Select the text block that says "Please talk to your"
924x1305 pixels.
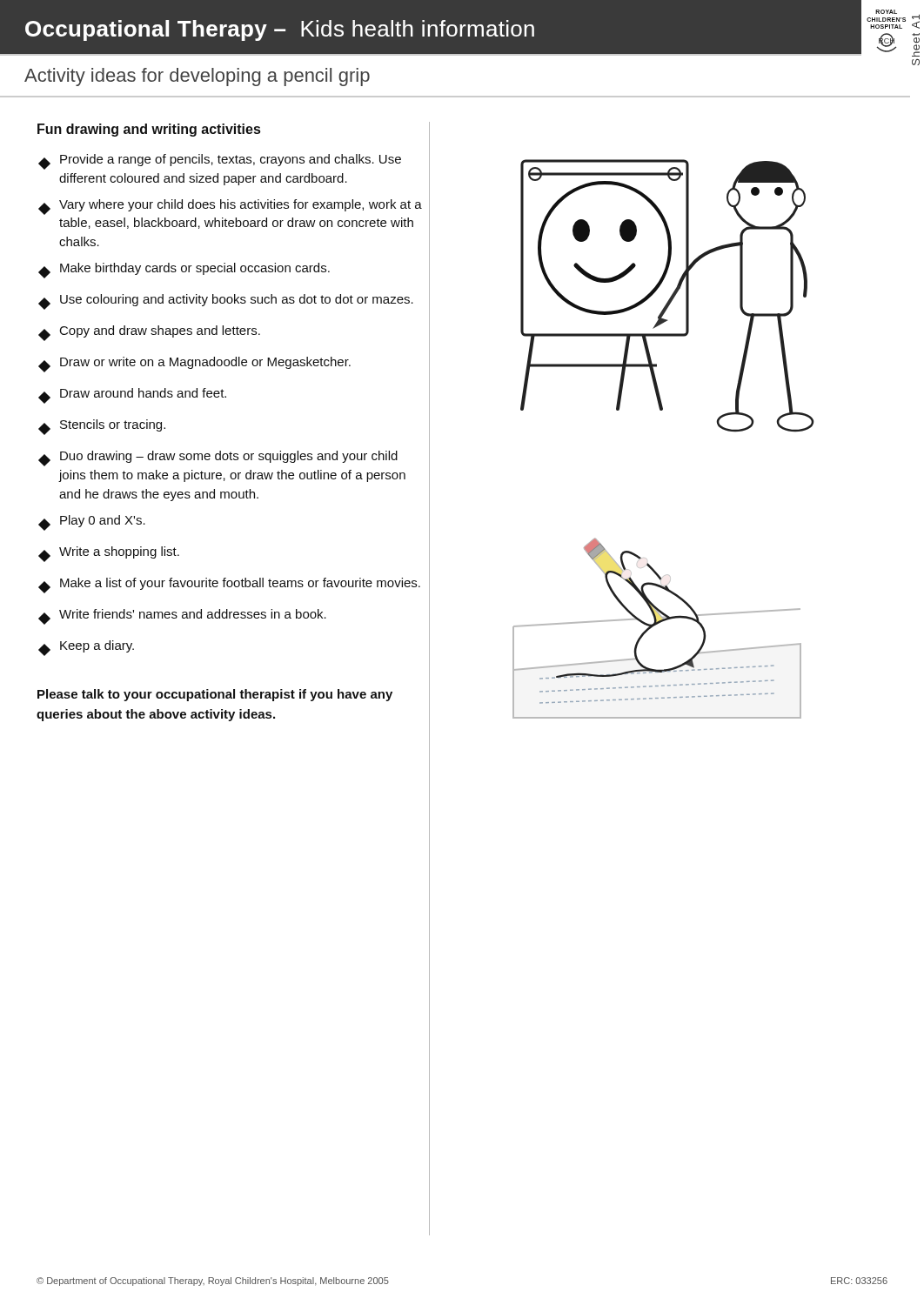pyautogui.click(x=215, y=704)
